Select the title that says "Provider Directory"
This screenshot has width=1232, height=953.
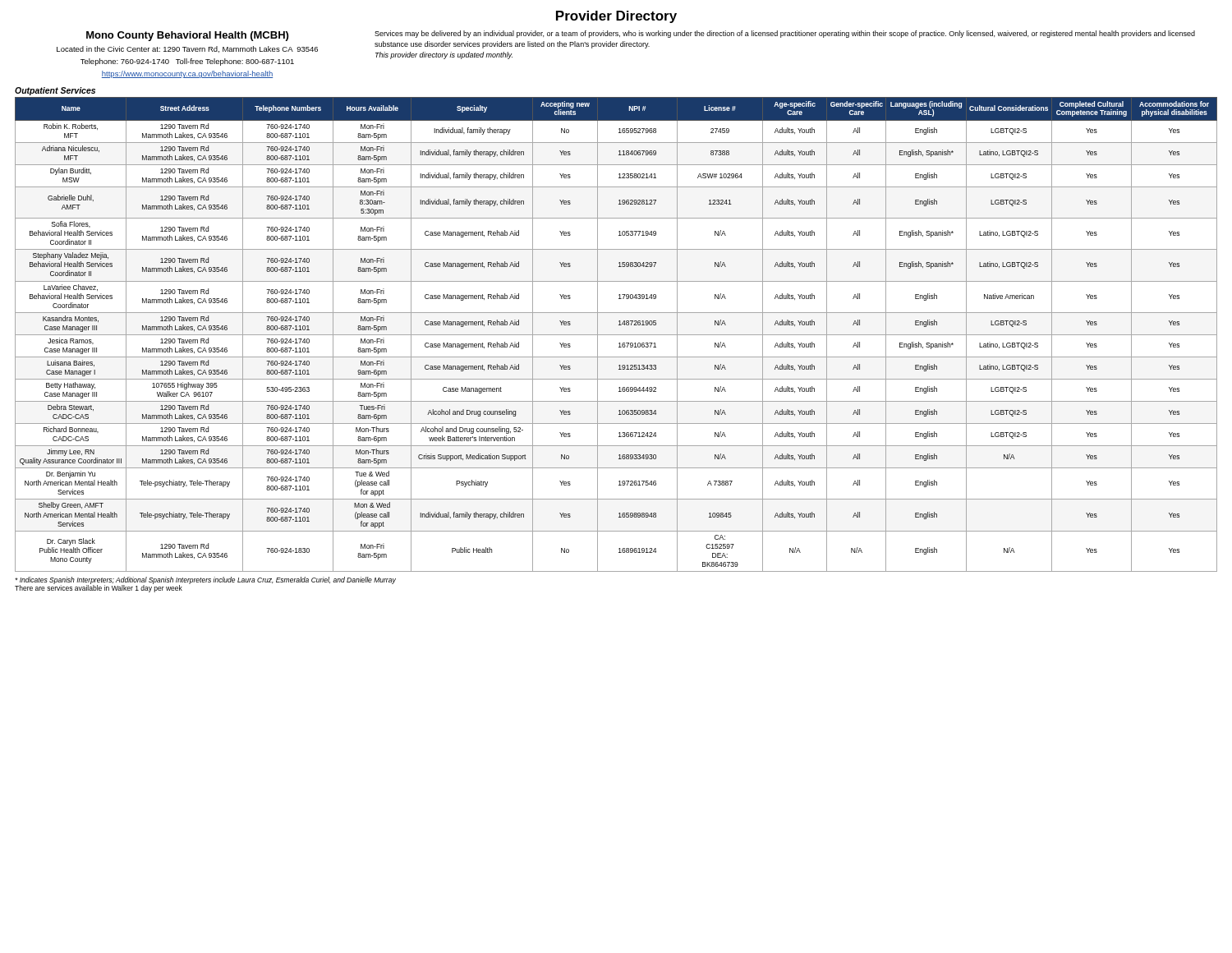(616, 16)
